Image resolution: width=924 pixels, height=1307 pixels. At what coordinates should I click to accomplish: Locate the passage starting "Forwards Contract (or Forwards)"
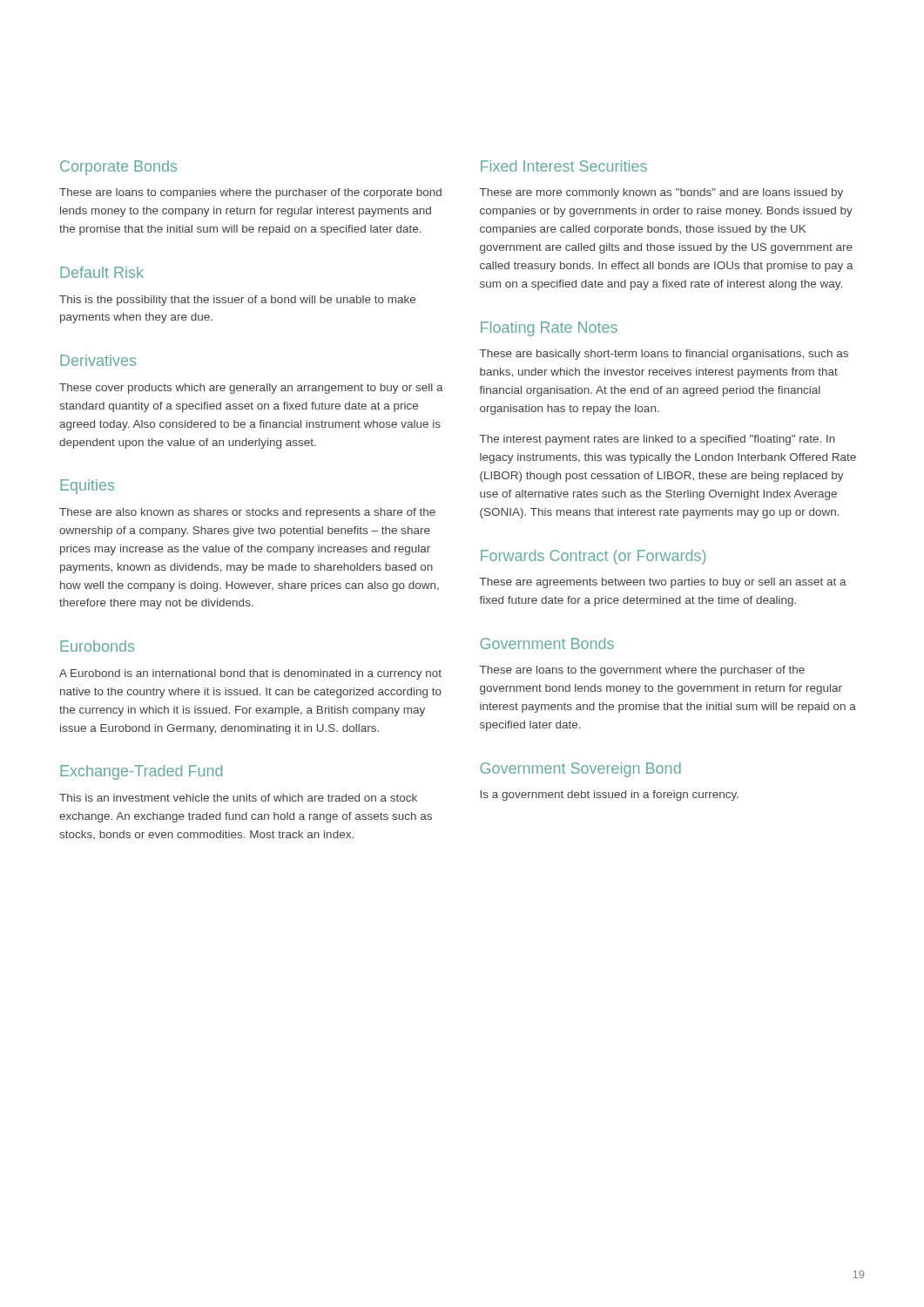593,556
